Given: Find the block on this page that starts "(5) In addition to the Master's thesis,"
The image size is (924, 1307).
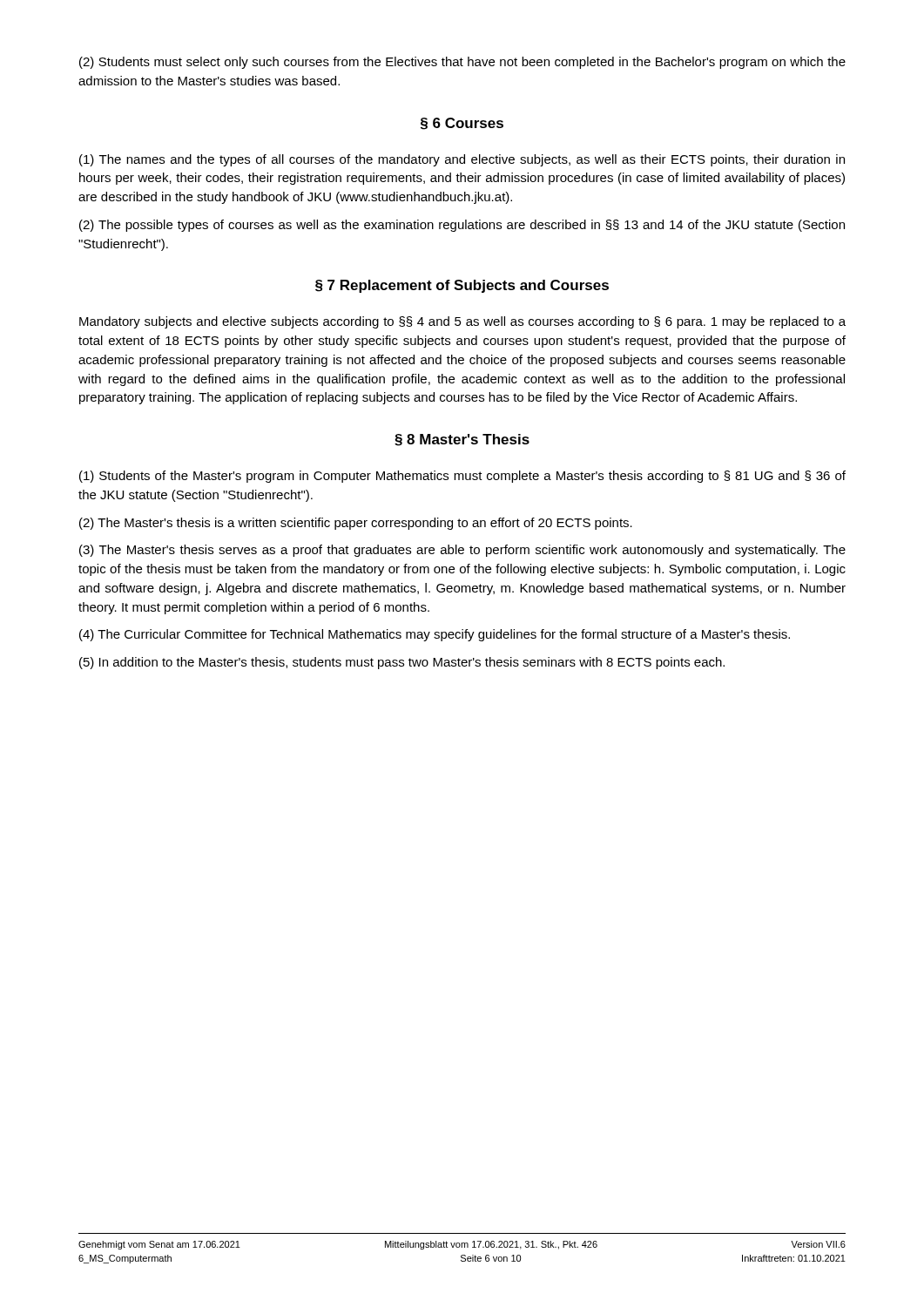Looking at the screenshot, I should coord(462,662).
